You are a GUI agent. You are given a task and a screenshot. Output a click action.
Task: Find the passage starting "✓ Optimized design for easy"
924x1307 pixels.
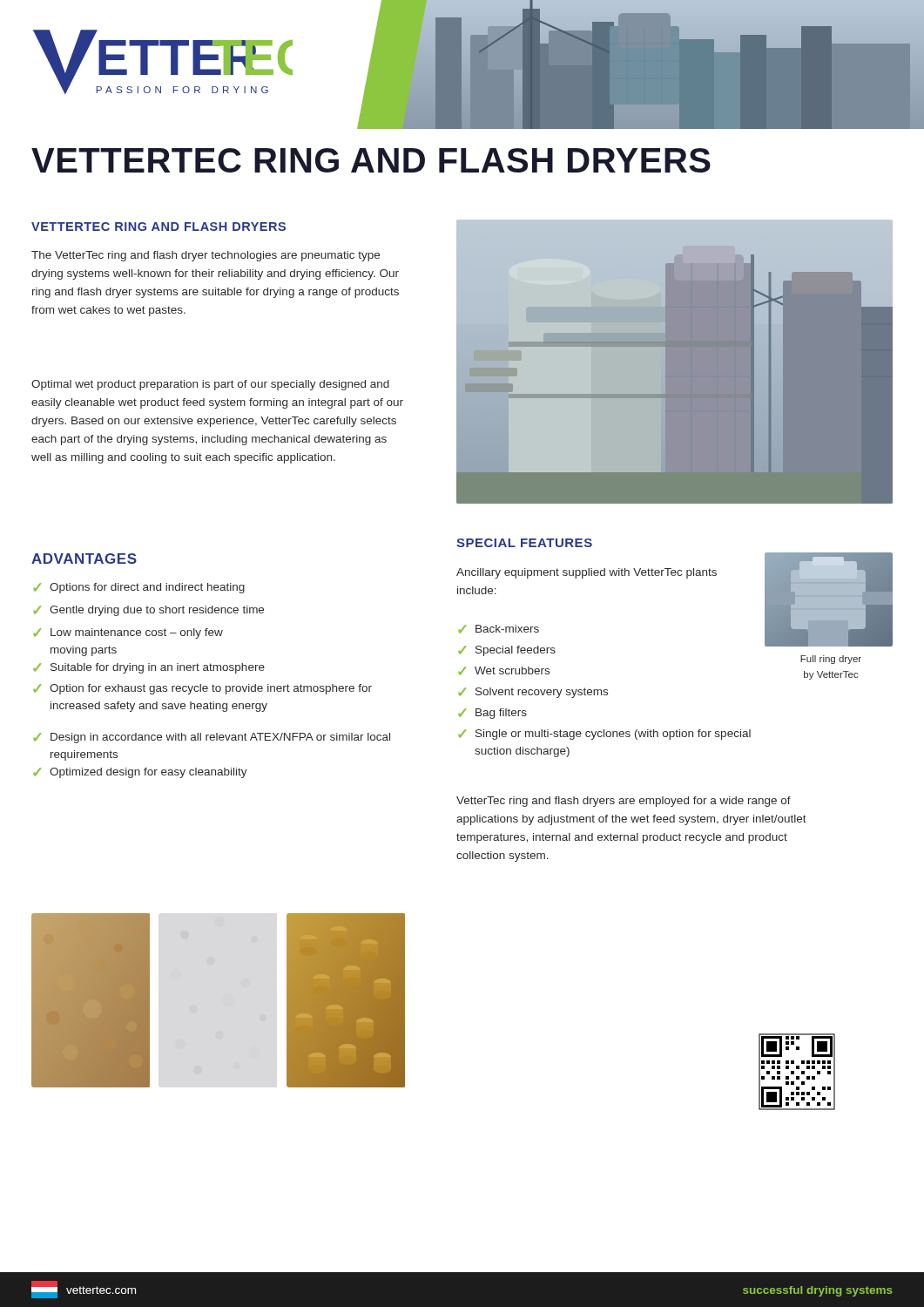219,773
